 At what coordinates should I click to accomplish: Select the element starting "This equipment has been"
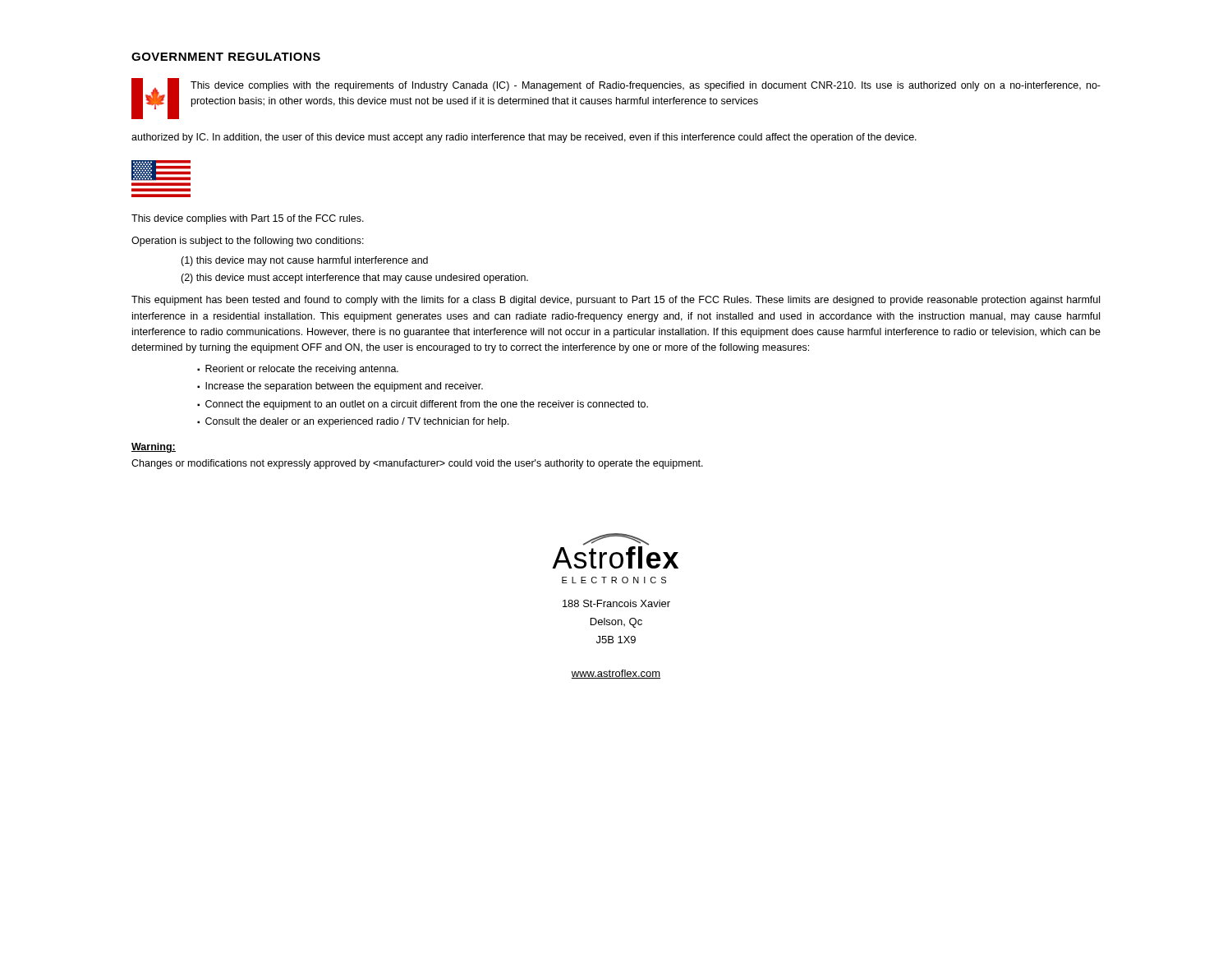pyautogui.click(x=616, y=324)
